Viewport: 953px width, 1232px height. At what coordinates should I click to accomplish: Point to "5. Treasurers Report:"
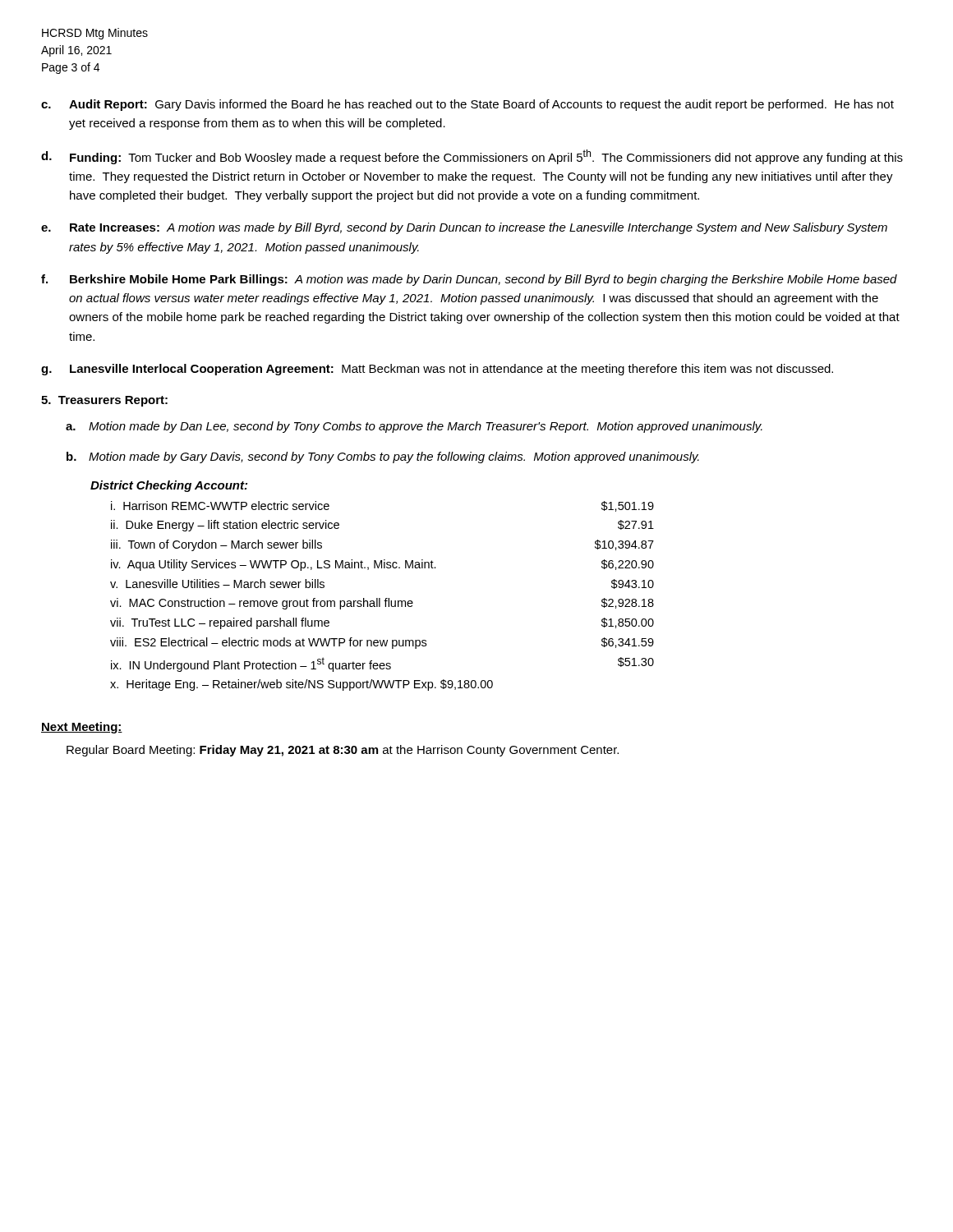105,400
